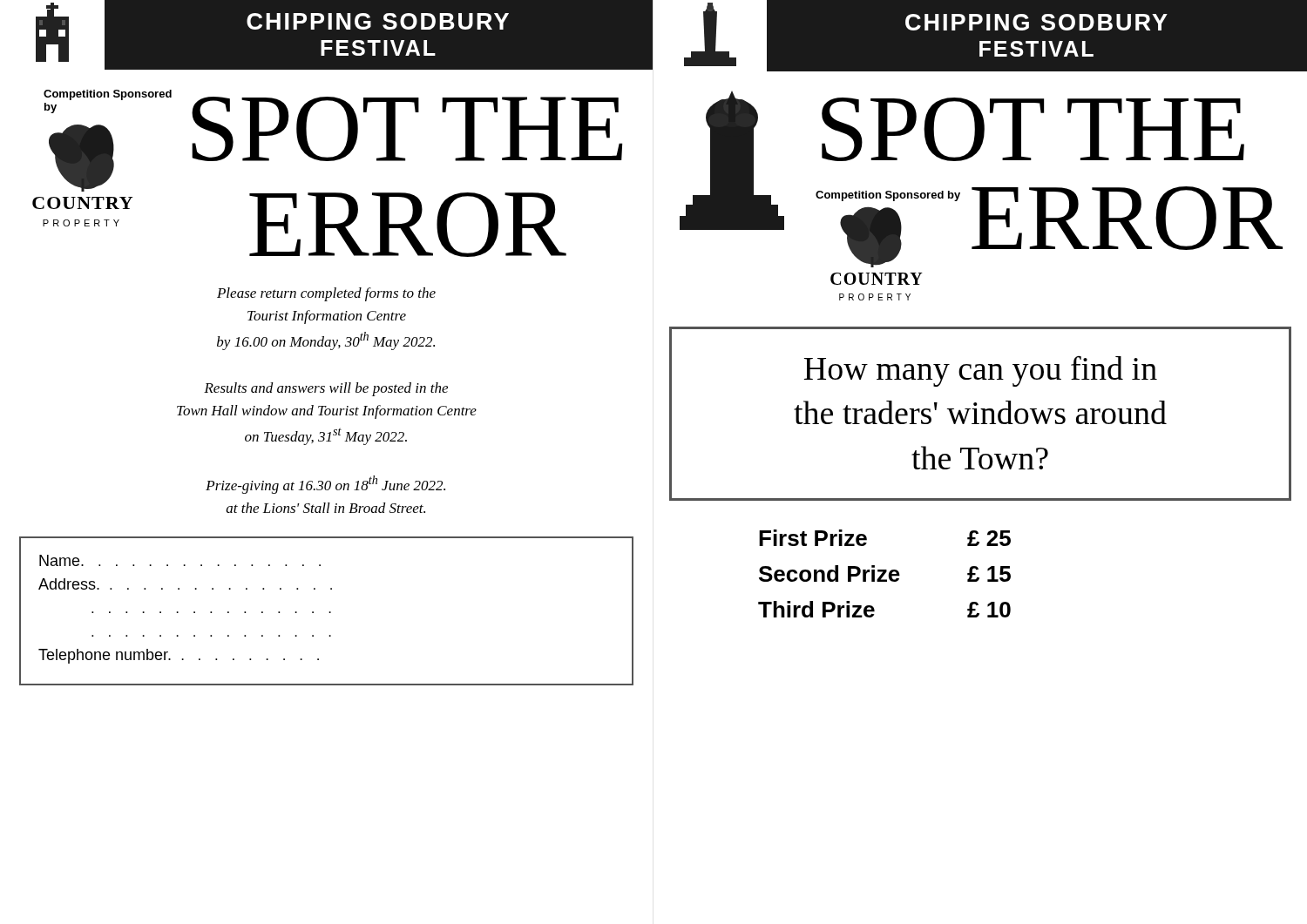
Task: Find the title containing "SPOT THE ERROR"
Action: coord(406,176)
